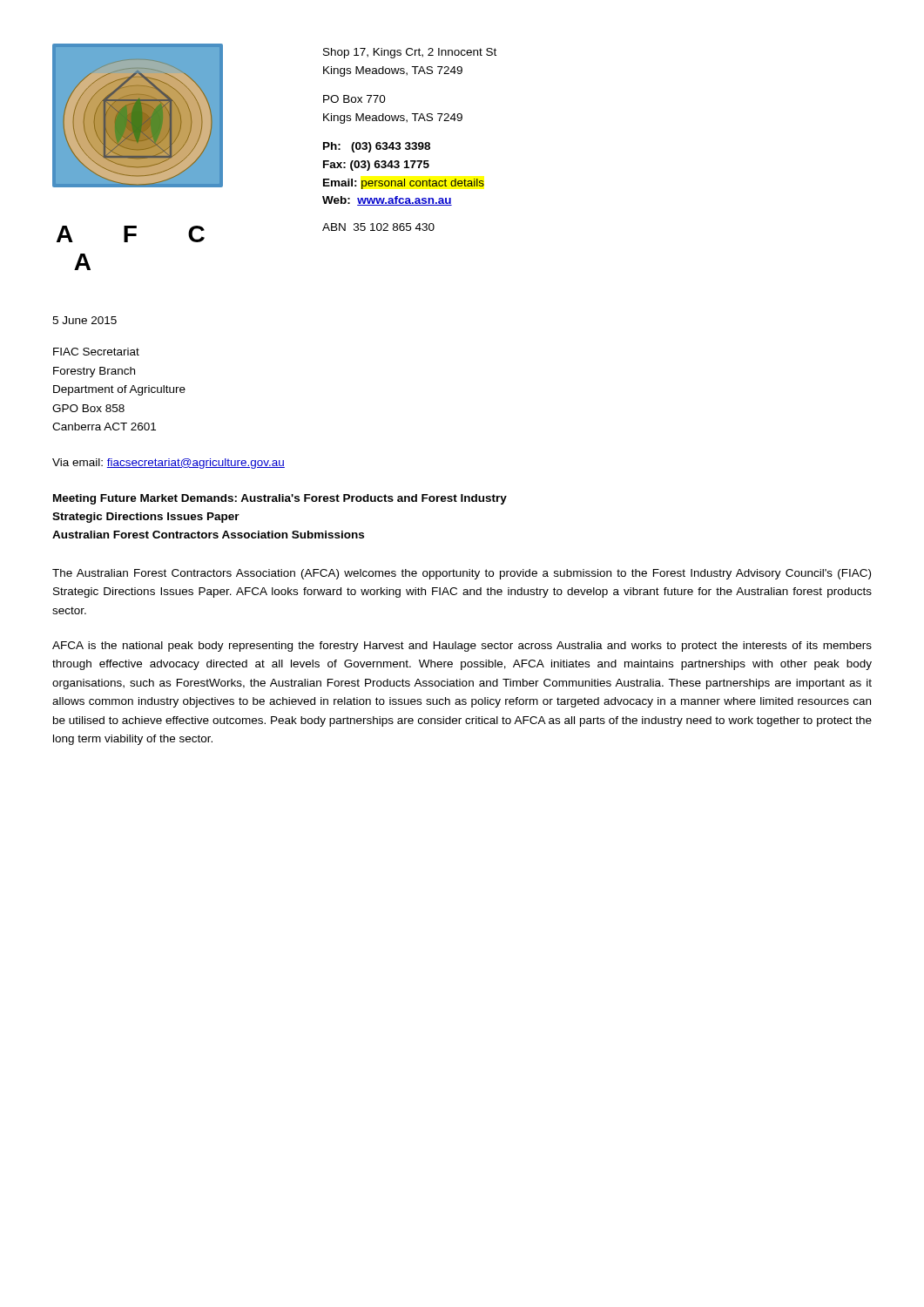Locate the text starting "Meeting Future Market Demands: Australia's Forest"
Viewport: 924px width, 1307px height.
pyautogui.click(x=280, y=499)
